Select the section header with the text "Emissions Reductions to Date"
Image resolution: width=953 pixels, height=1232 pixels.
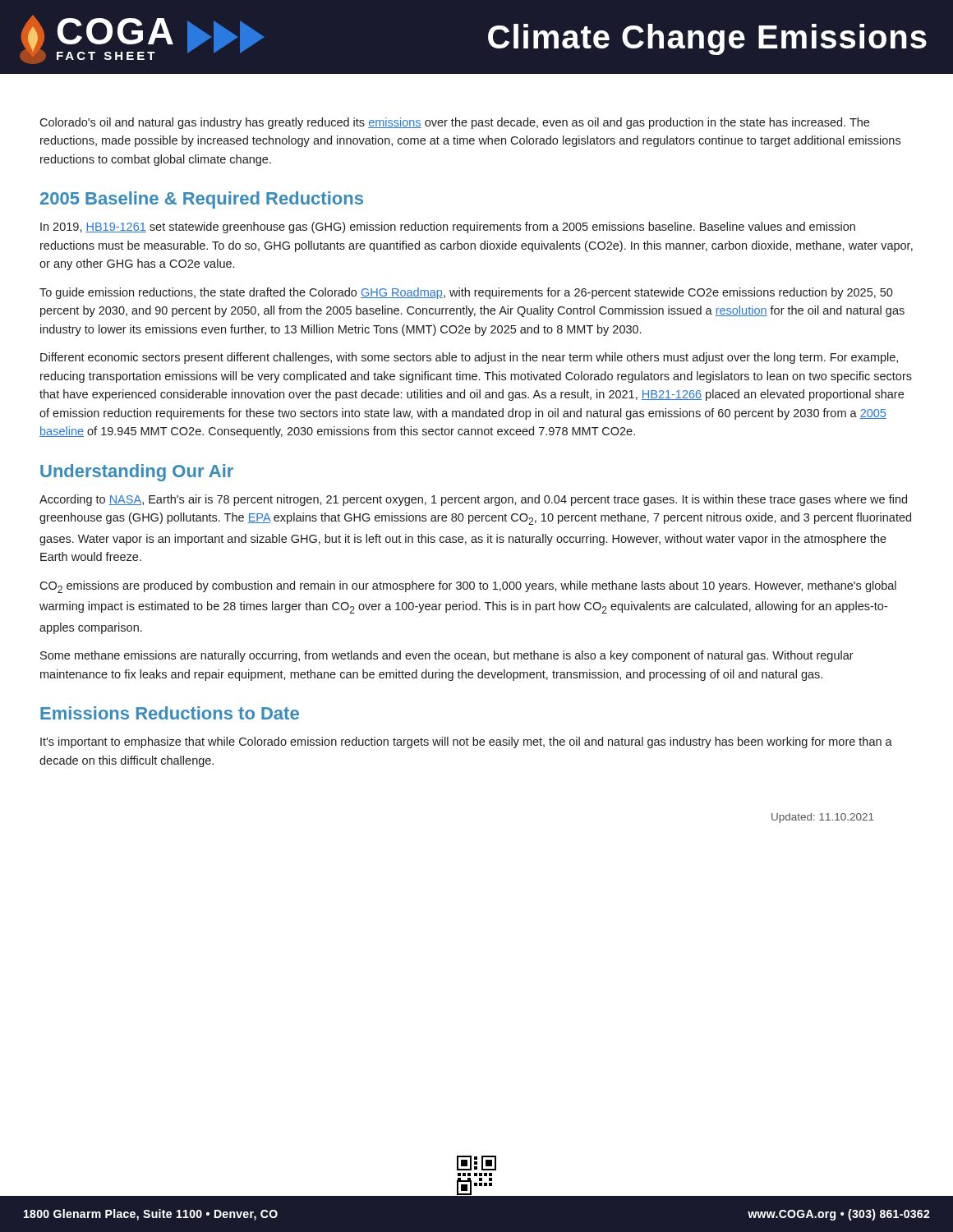tap(169, 714)
